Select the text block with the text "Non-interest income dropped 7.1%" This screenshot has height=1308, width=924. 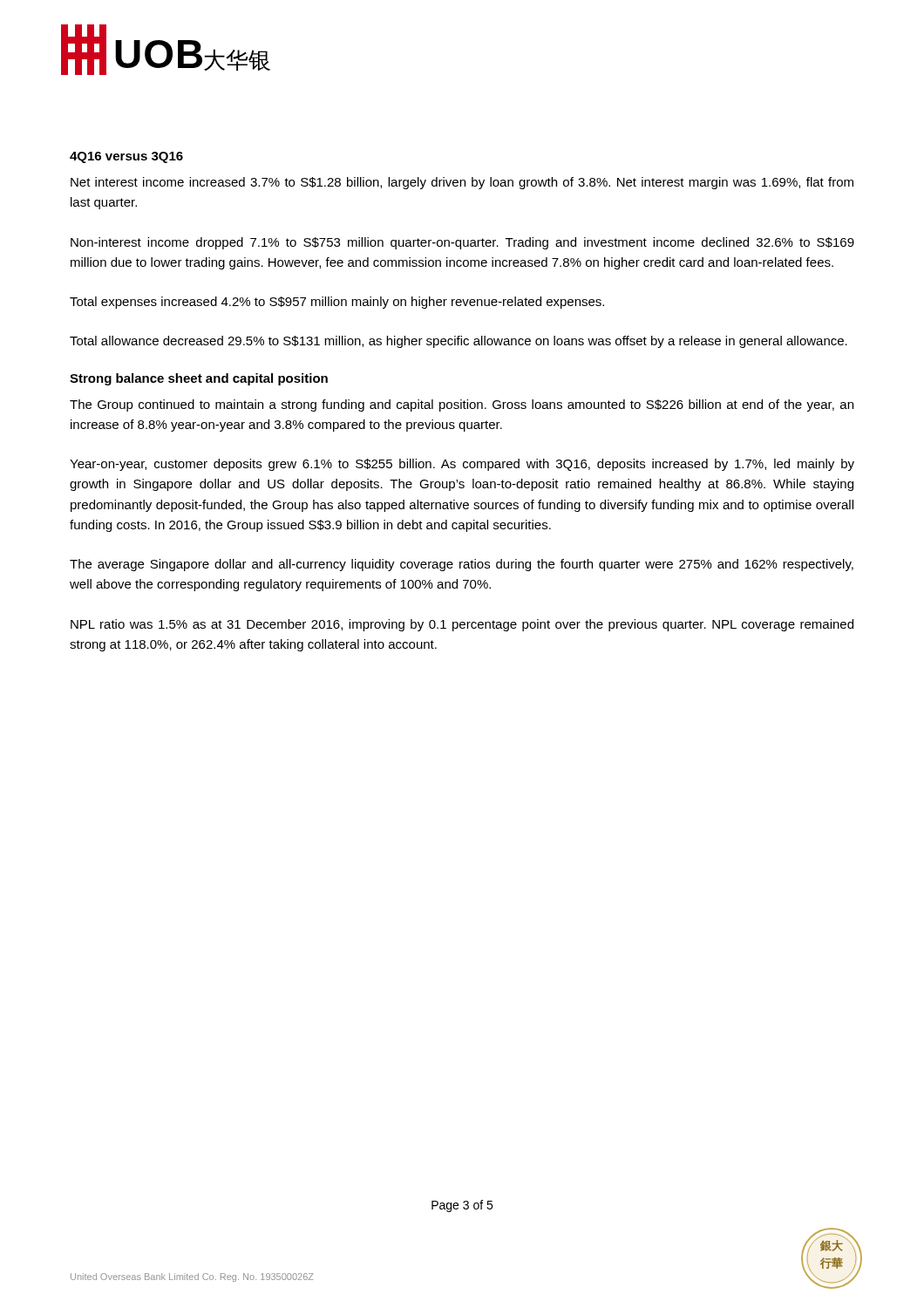(462, 252)
